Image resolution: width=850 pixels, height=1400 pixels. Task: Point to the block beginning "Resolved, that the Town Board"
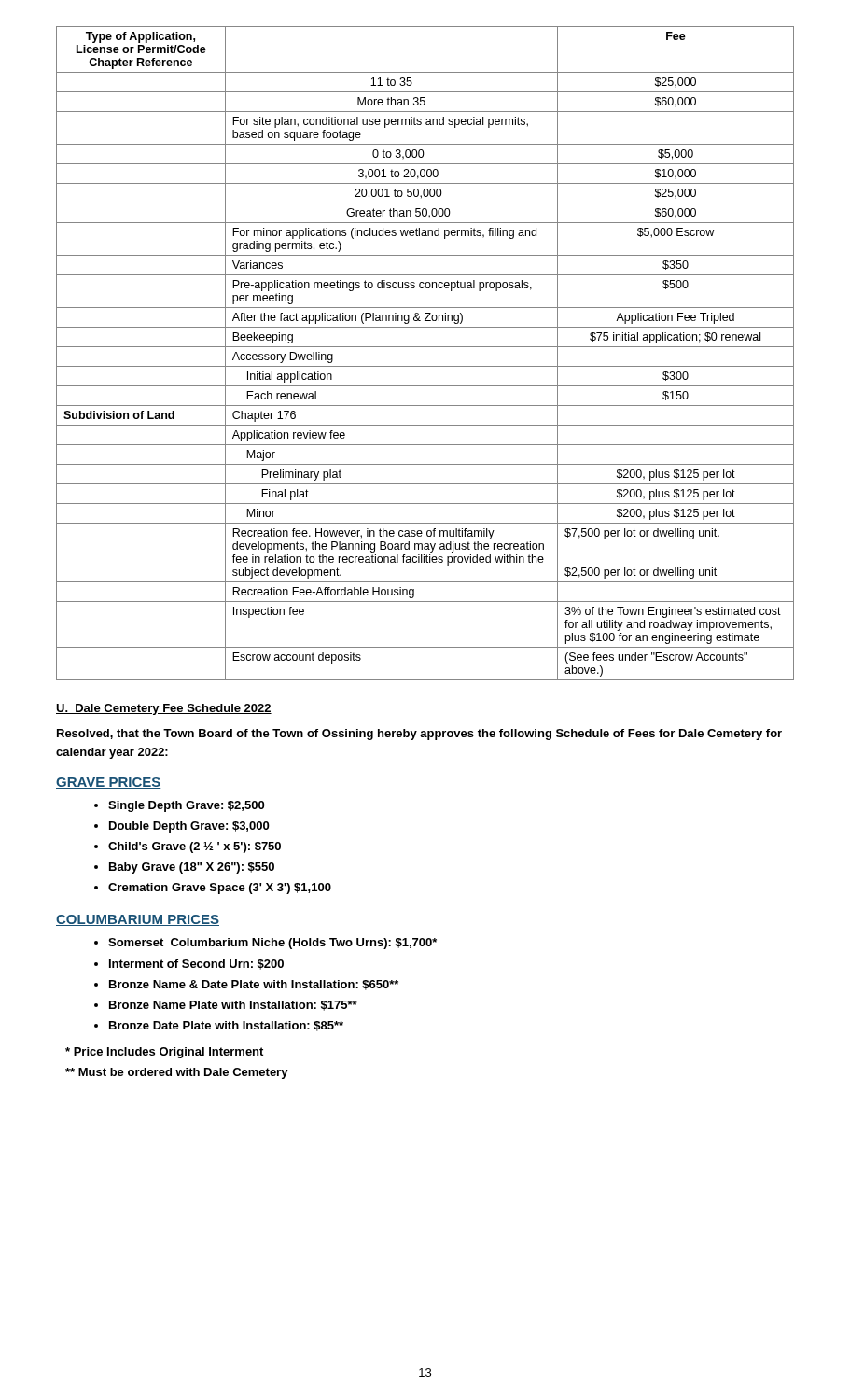pos(419,742)
